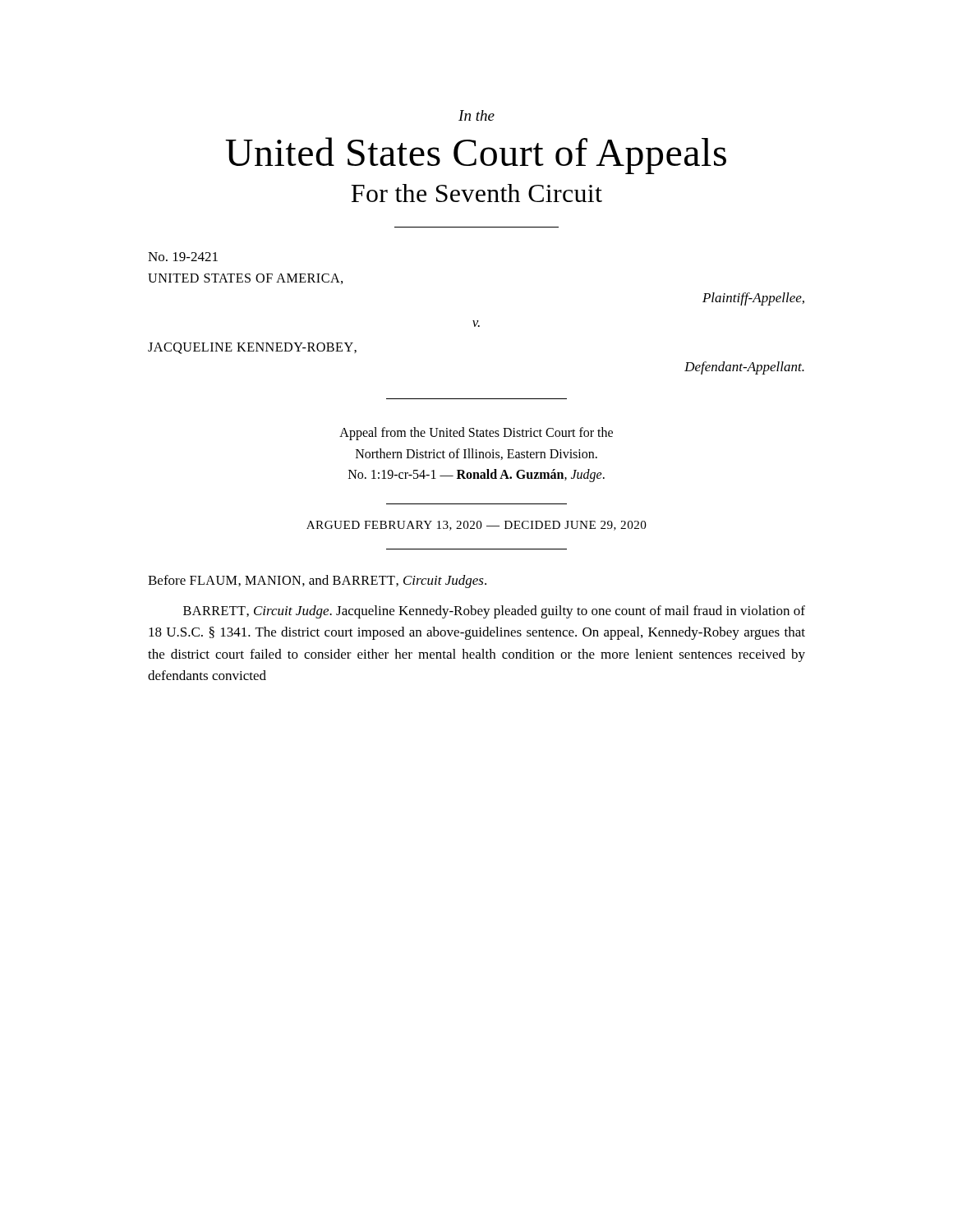Screen dimensions: 1232x953
Task: Click on the element starting "Barrett, Circuit Judge."
Action: coord(476,643)
